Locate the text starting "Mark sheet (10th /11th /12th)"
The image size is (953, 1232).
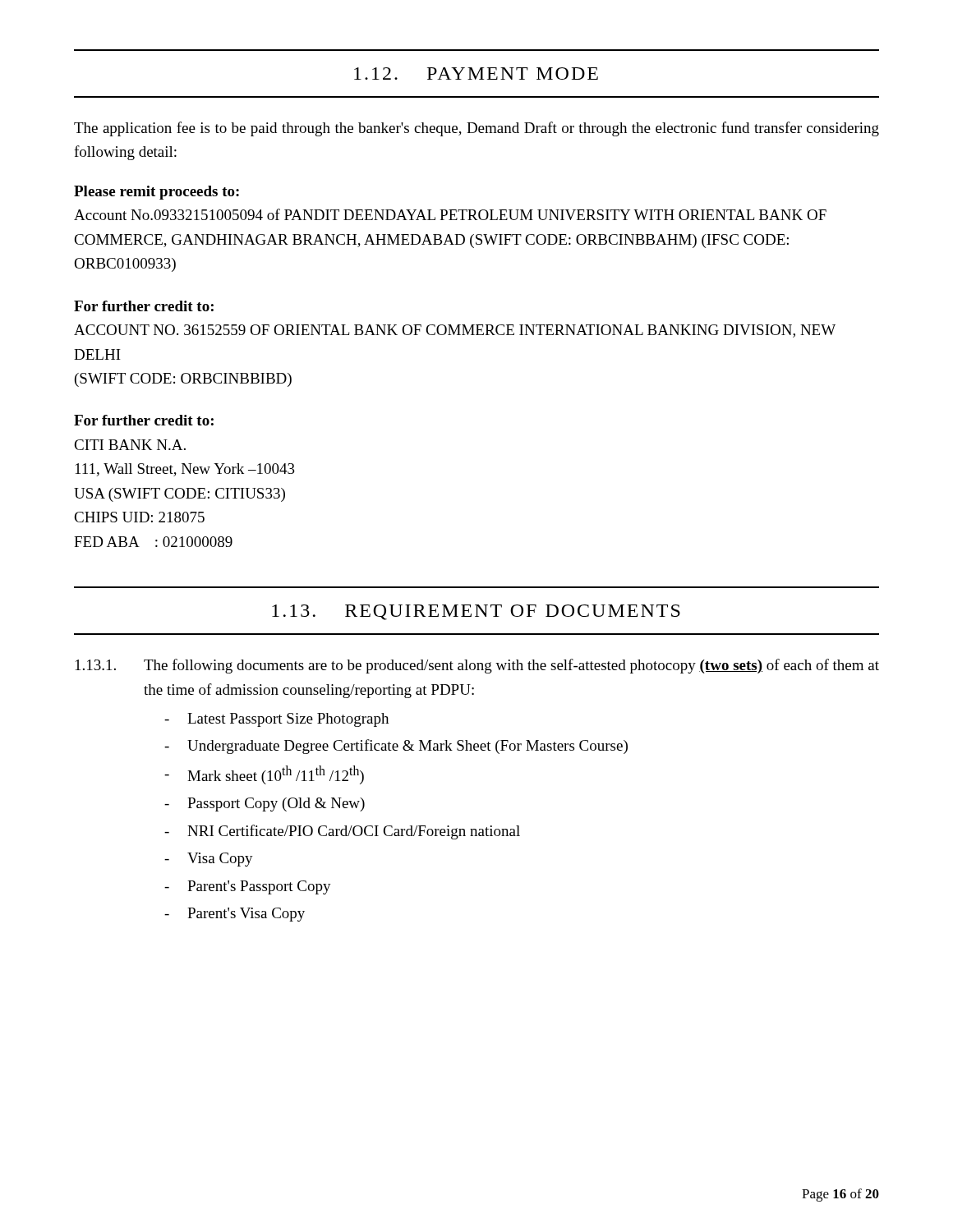coord(264,775)
